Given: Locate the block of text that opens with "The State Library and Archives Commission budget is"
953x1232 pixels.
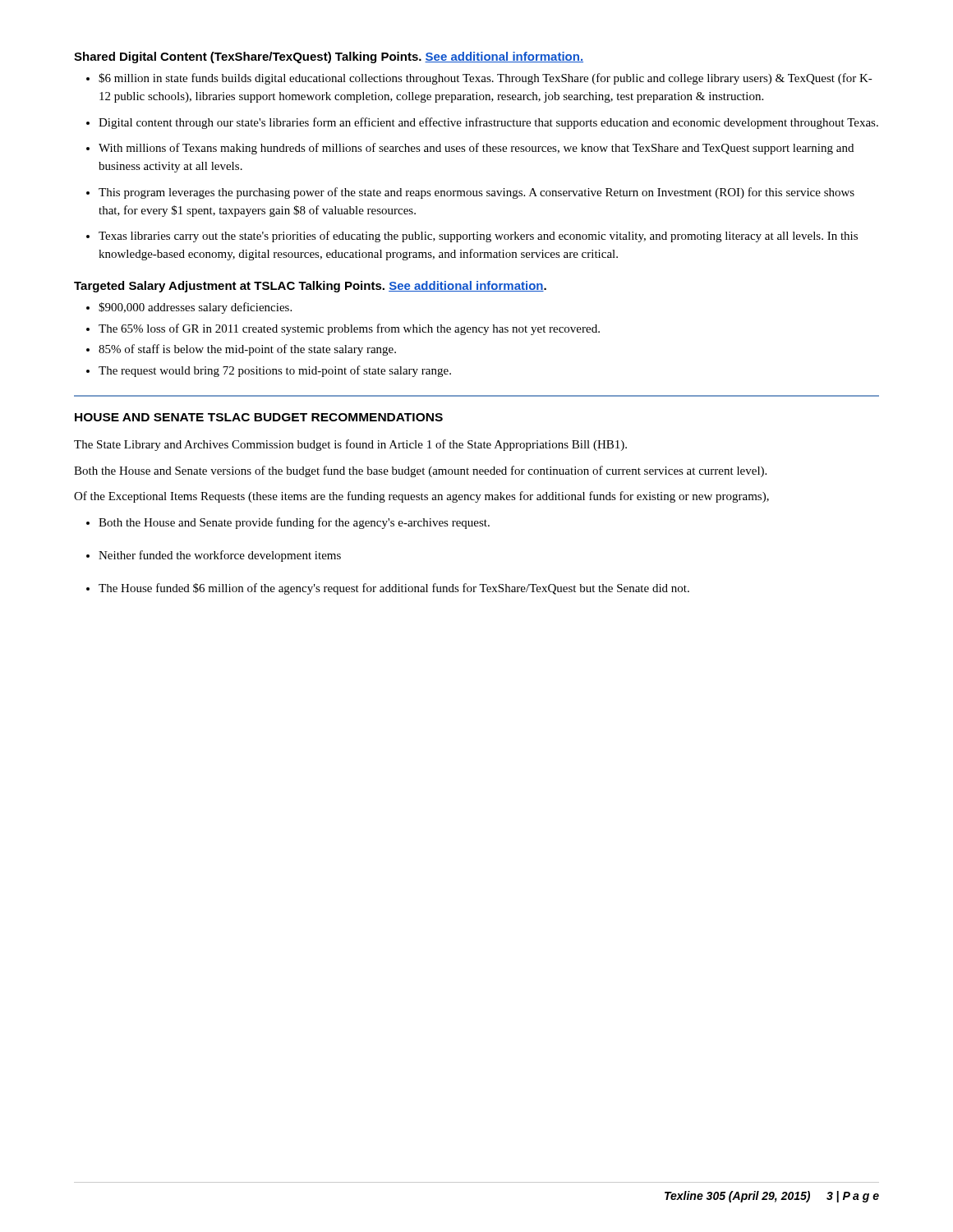Looking at the screenshot, I should click(351, 444).
